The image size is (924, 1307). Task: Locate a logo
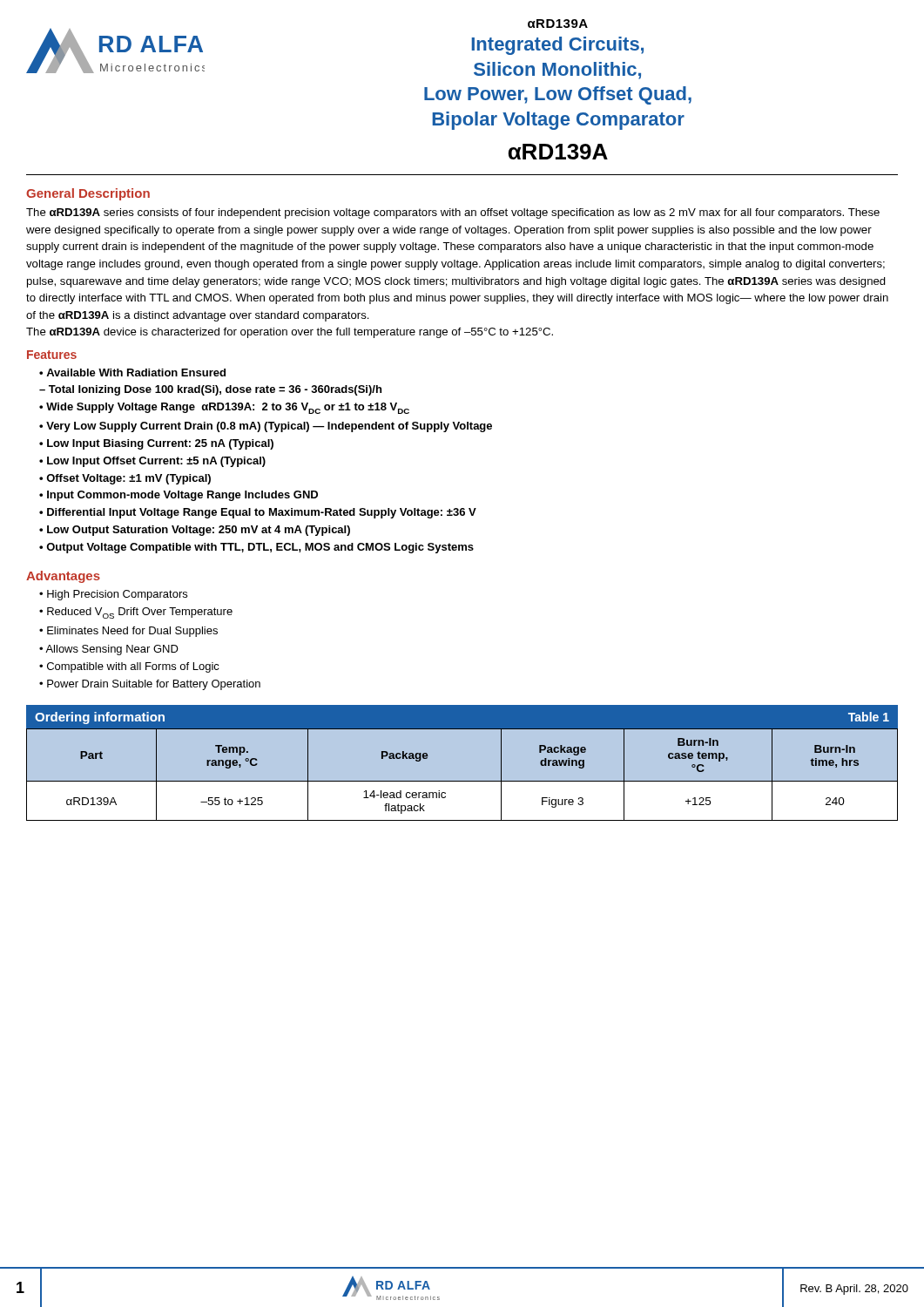click(x=122, y=54)
